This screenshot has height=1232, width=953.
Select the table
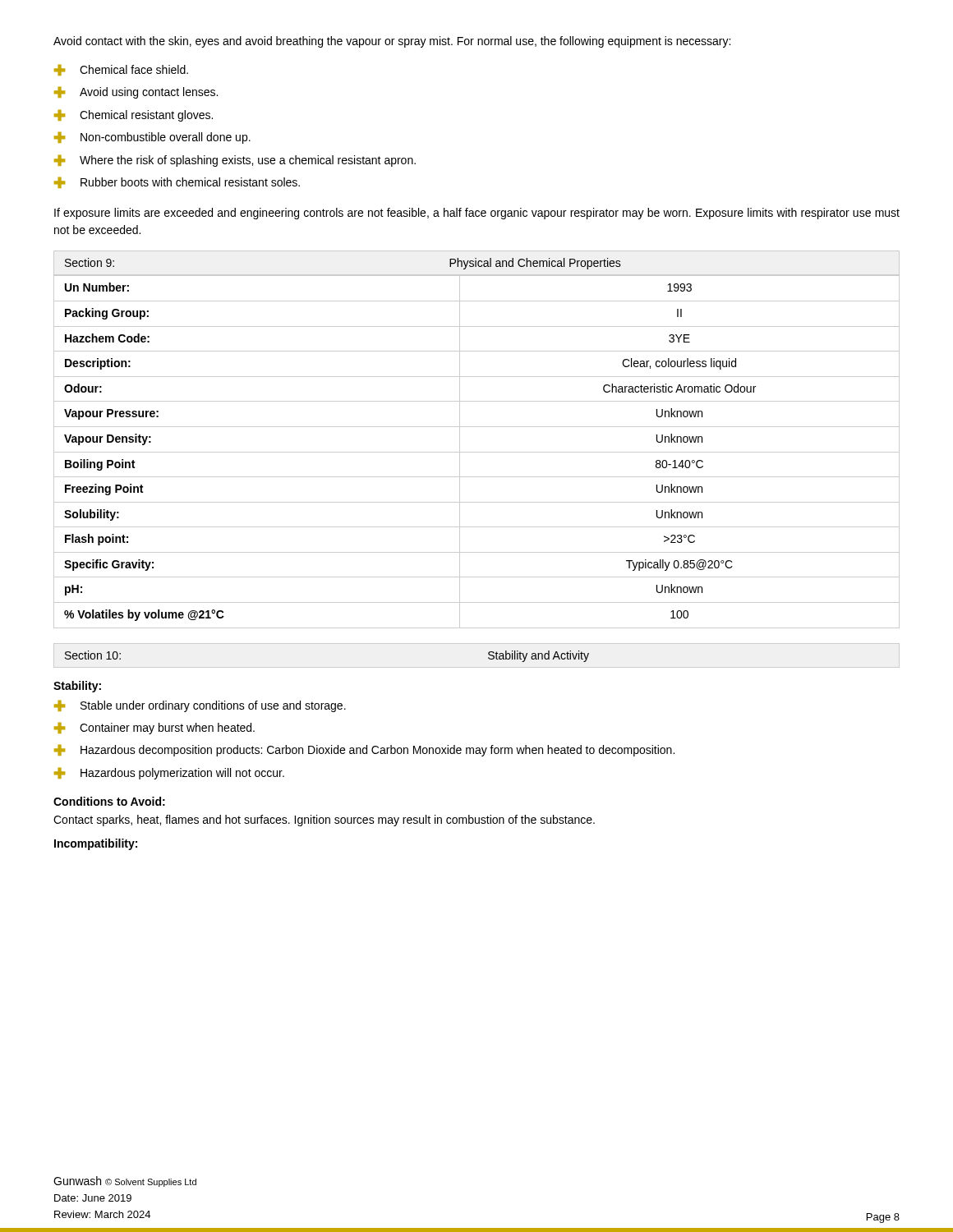point(476,452)
